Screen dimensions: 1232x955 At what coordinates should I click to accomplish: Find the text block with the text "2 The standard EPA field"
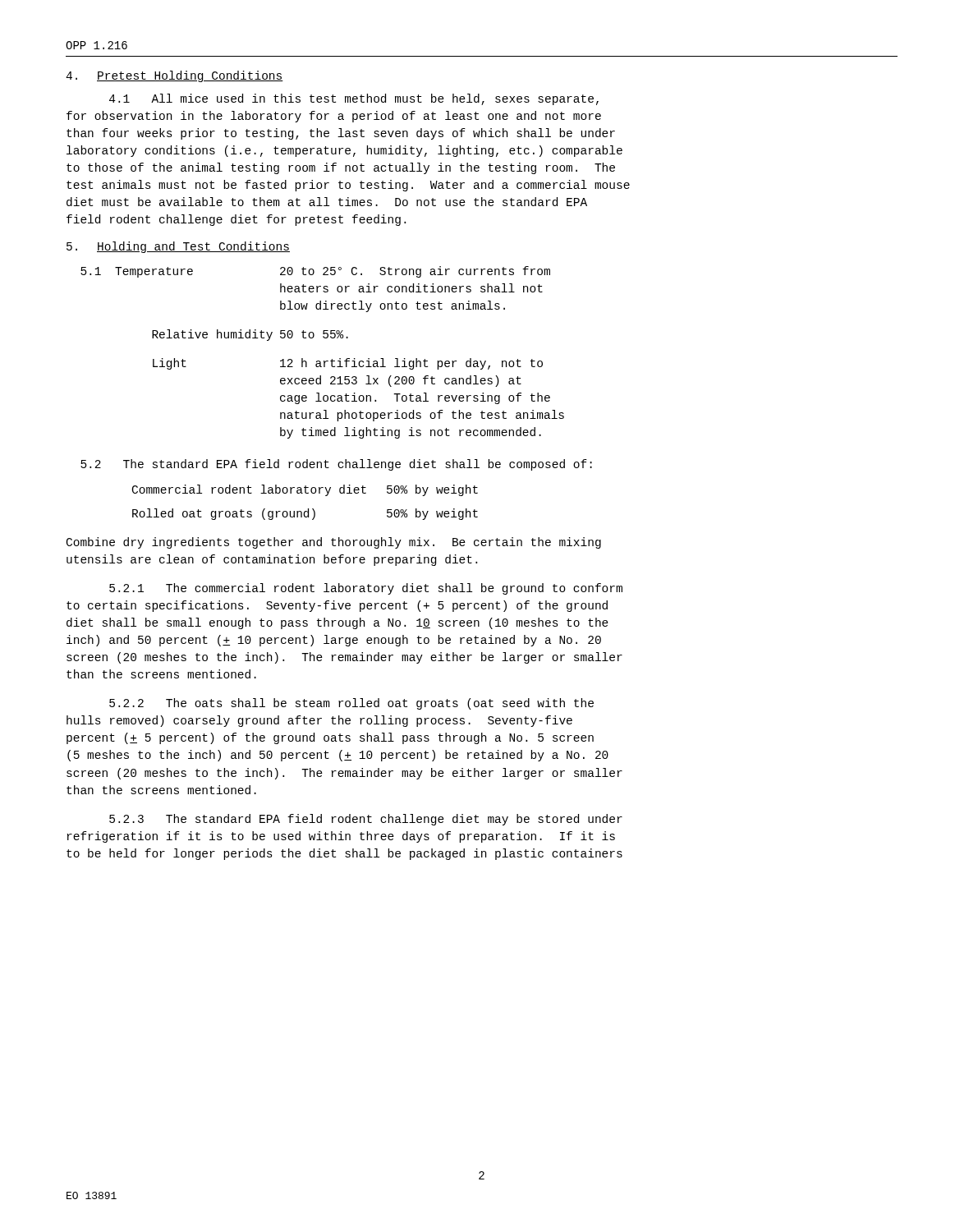click(330, 465)
